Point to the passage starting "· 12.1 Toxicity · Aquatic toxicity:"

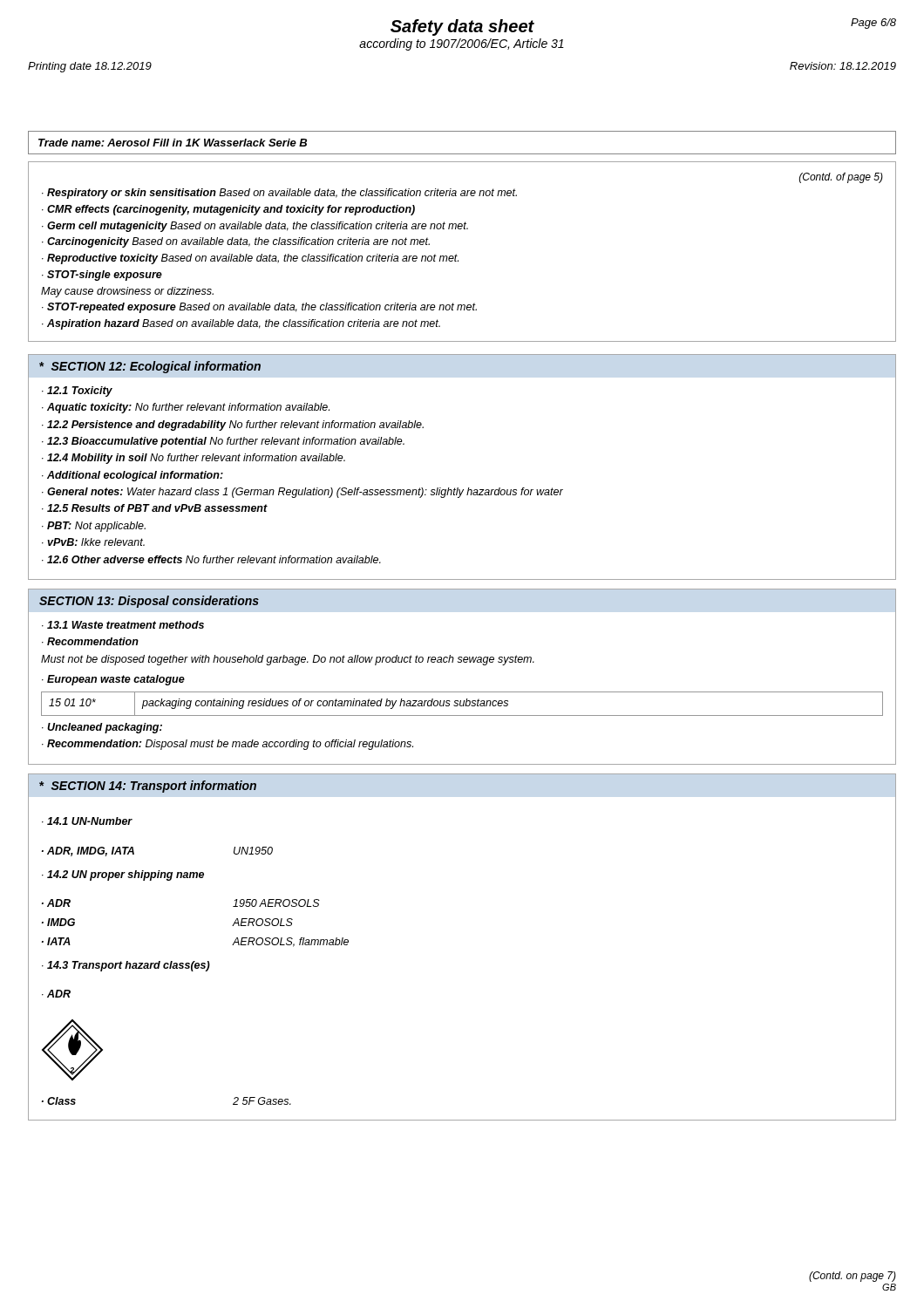tap(77, 392)
